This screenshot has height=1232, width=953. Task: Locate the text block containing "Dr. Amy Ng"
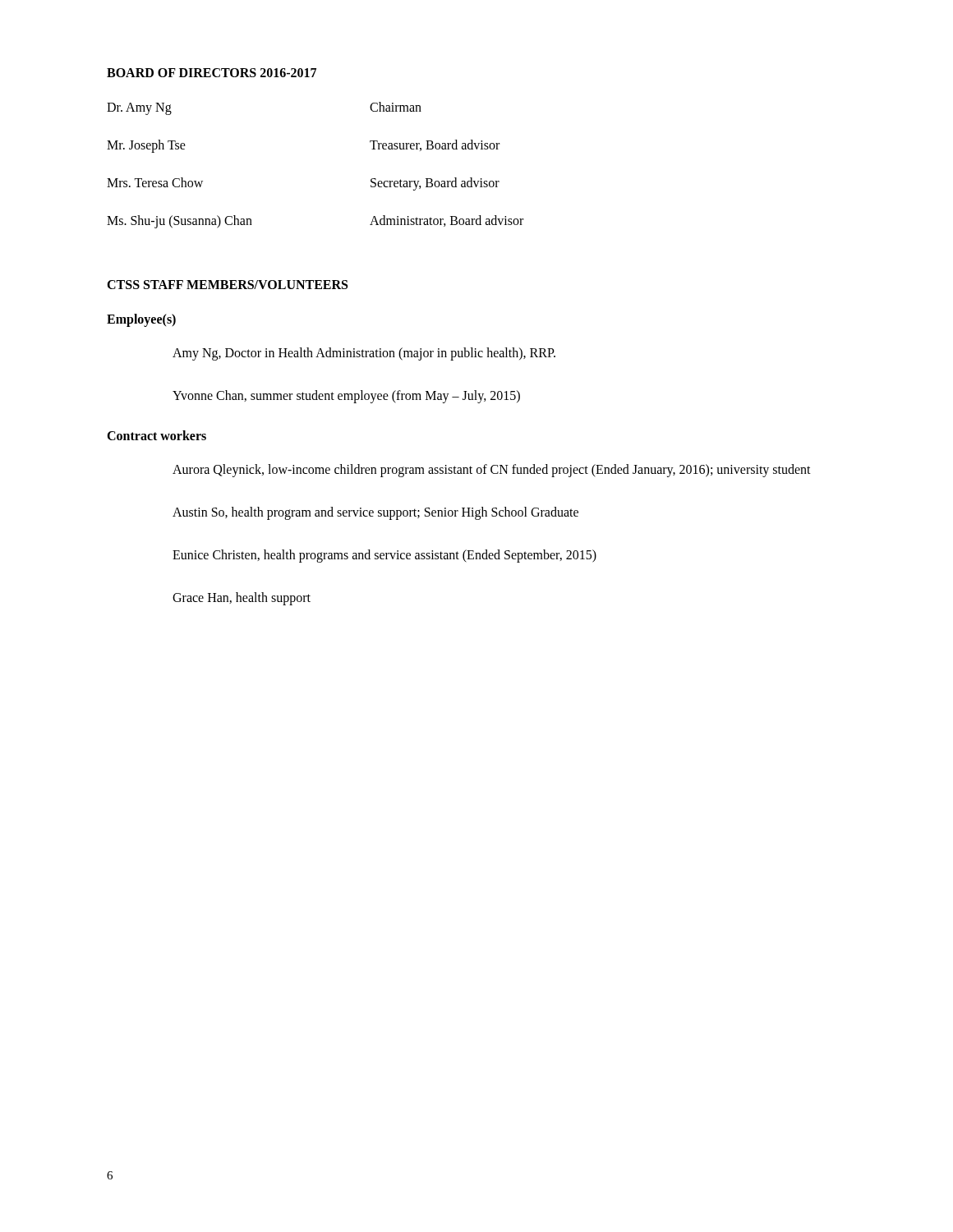point(138,108)
